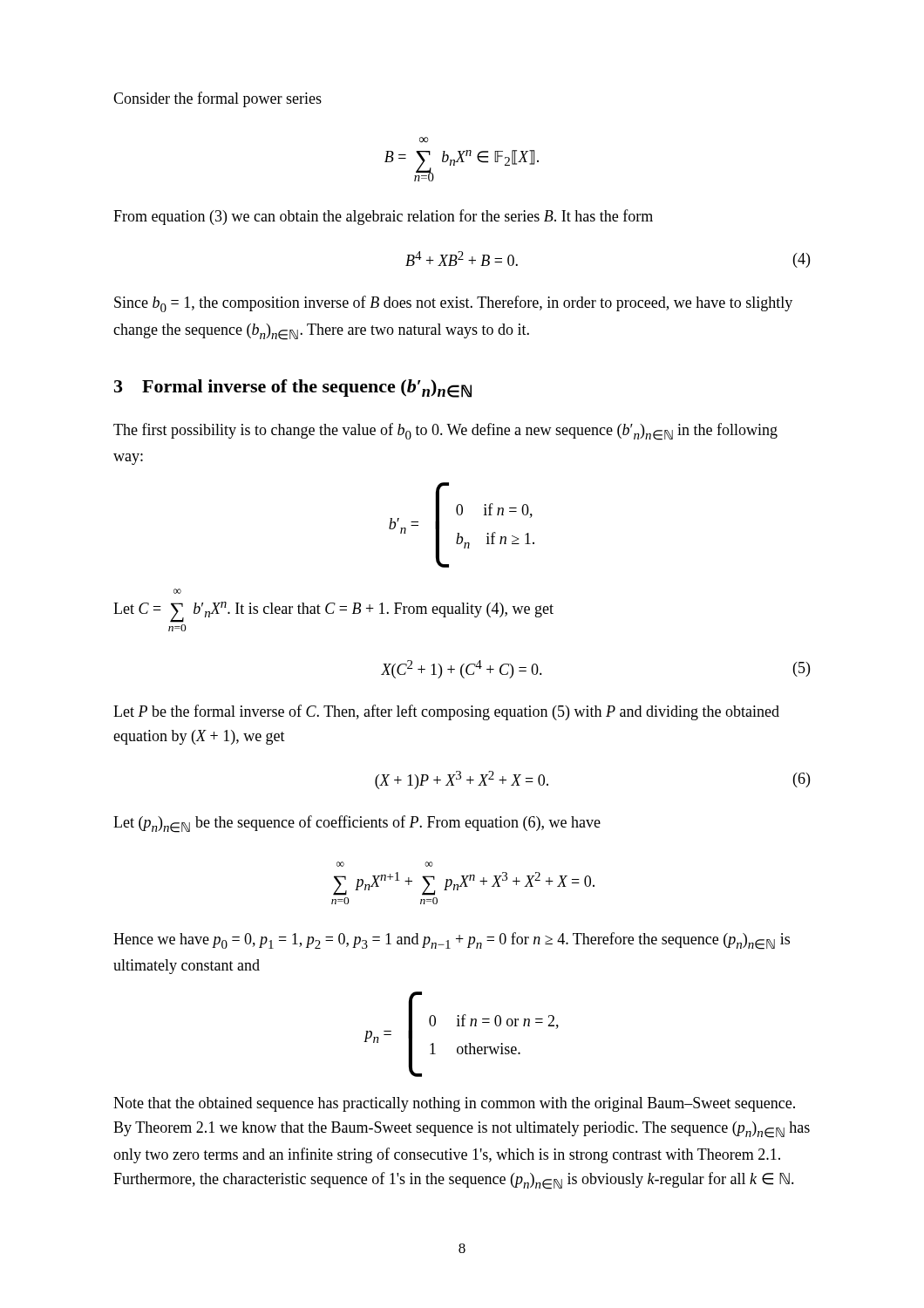Click the passage that begins "Let (pn)n∈ℕ be the"

click(x=357, y=824)
